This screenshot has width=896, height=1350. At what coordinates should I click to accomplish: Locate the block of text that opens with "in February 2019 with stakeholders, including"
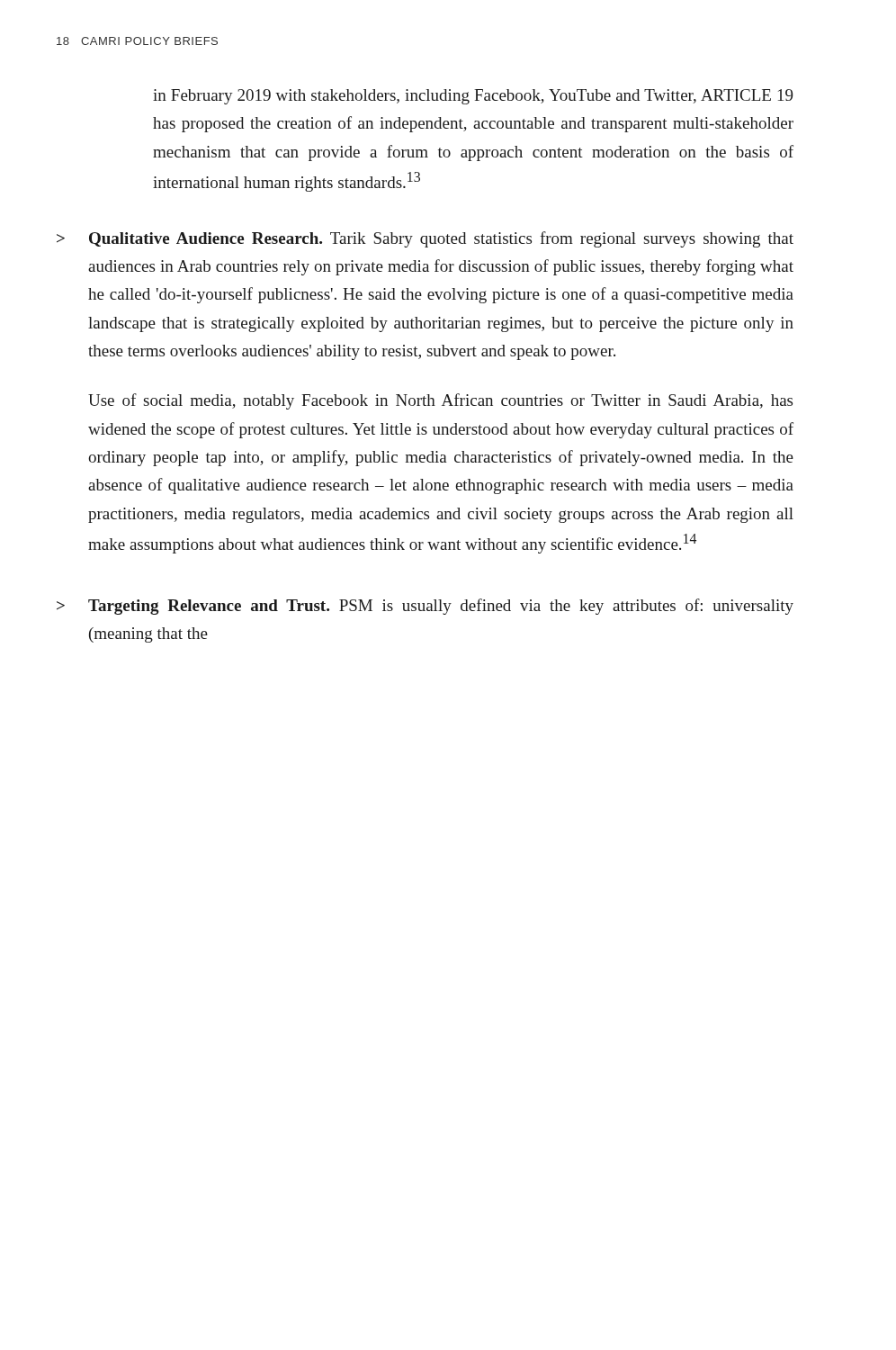(473, 139)
